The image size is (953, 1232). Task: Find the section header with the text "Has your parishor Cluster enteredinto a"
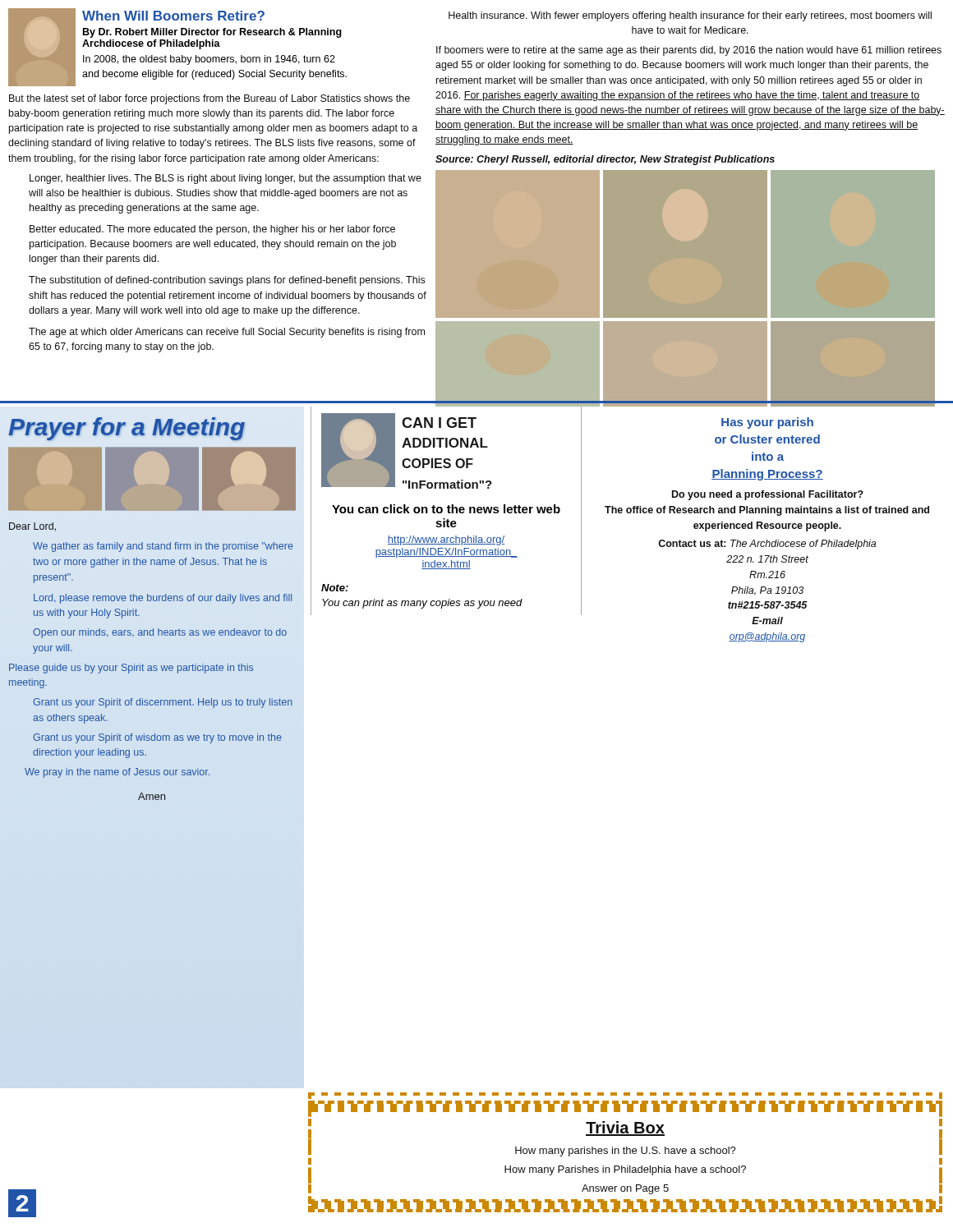[x=767, y=439]
